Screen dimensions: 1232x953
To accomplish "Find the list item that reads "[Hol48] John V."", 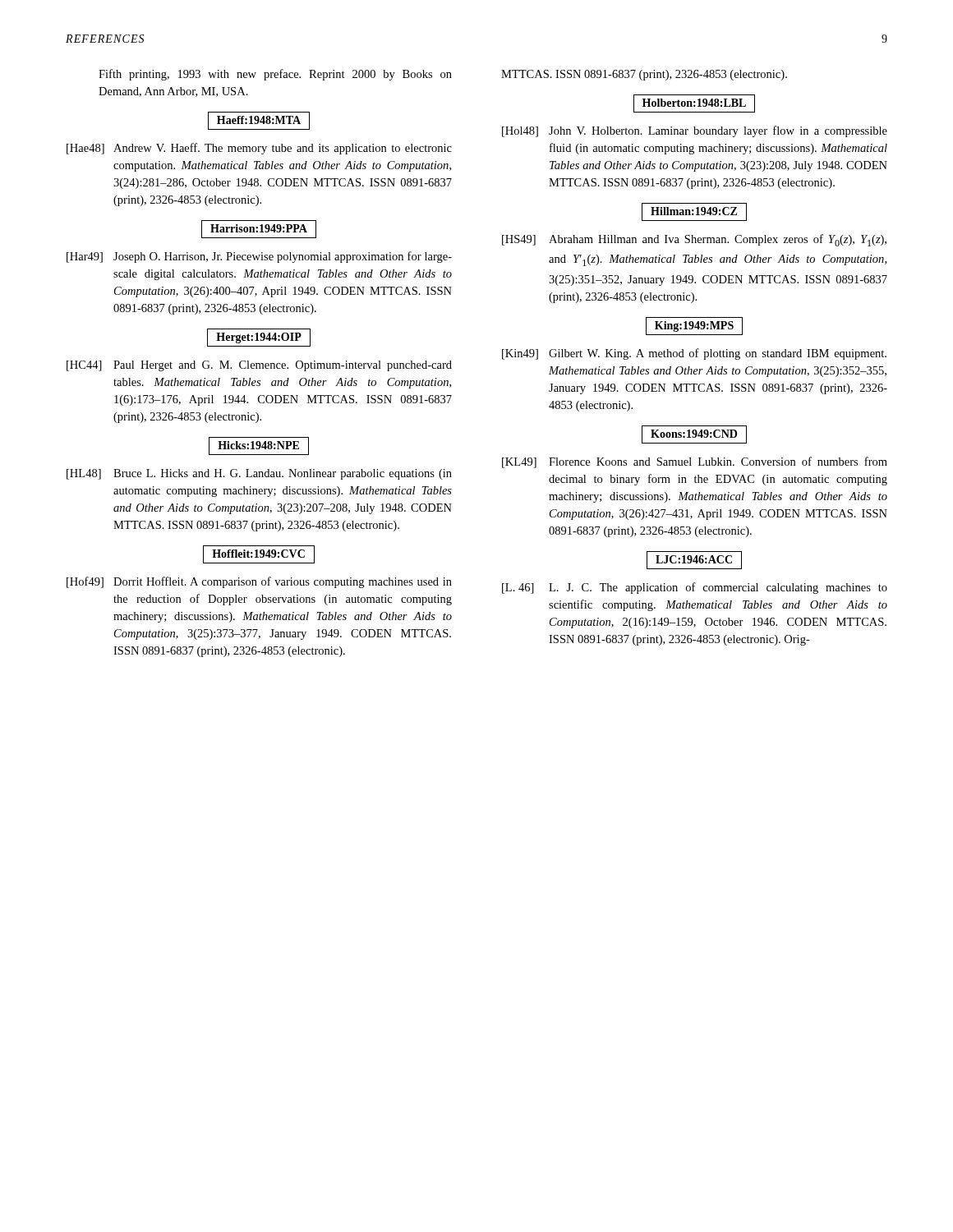I will 694,157.
